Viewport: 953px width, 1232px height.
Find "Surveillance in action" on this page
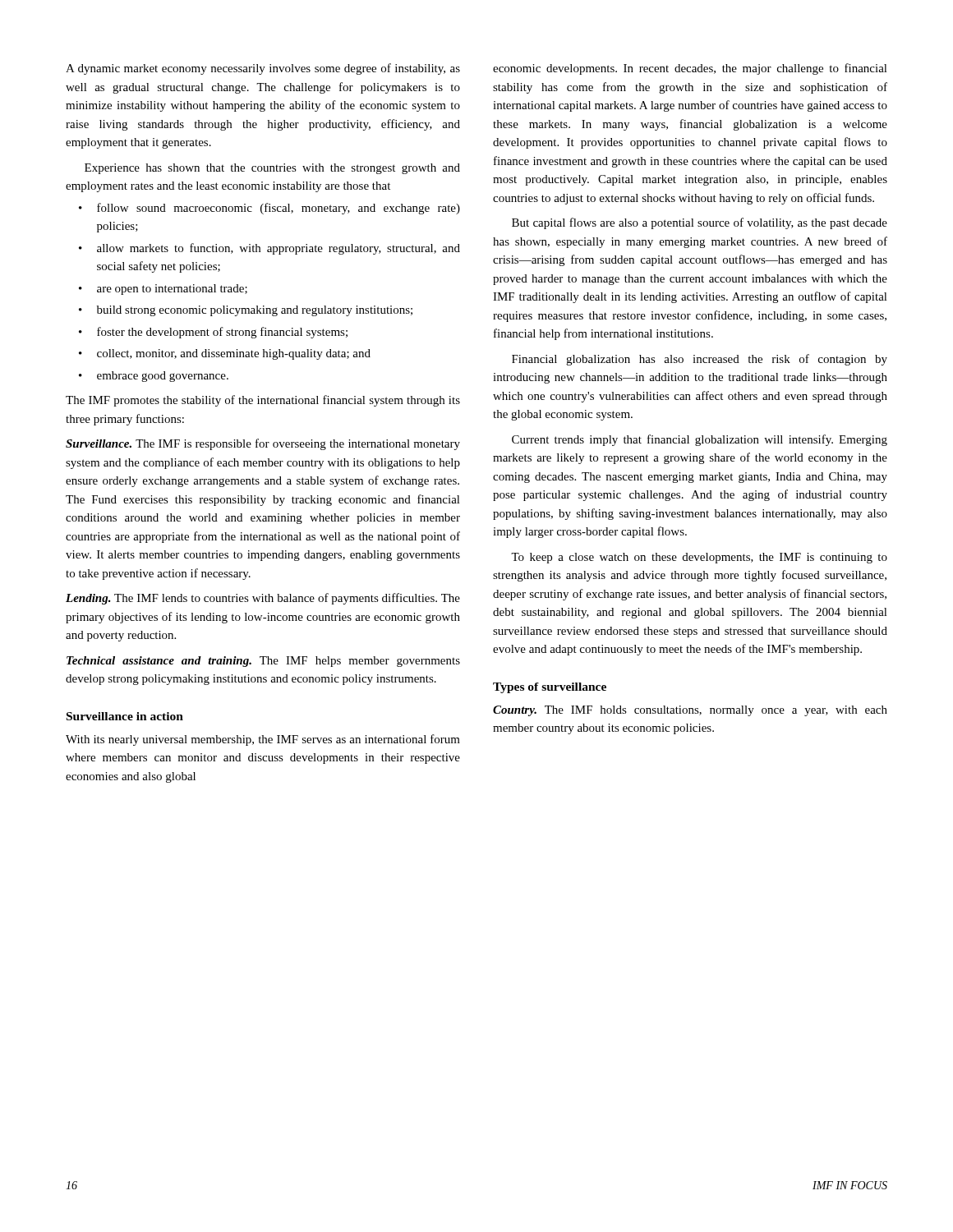click(125, 716)
